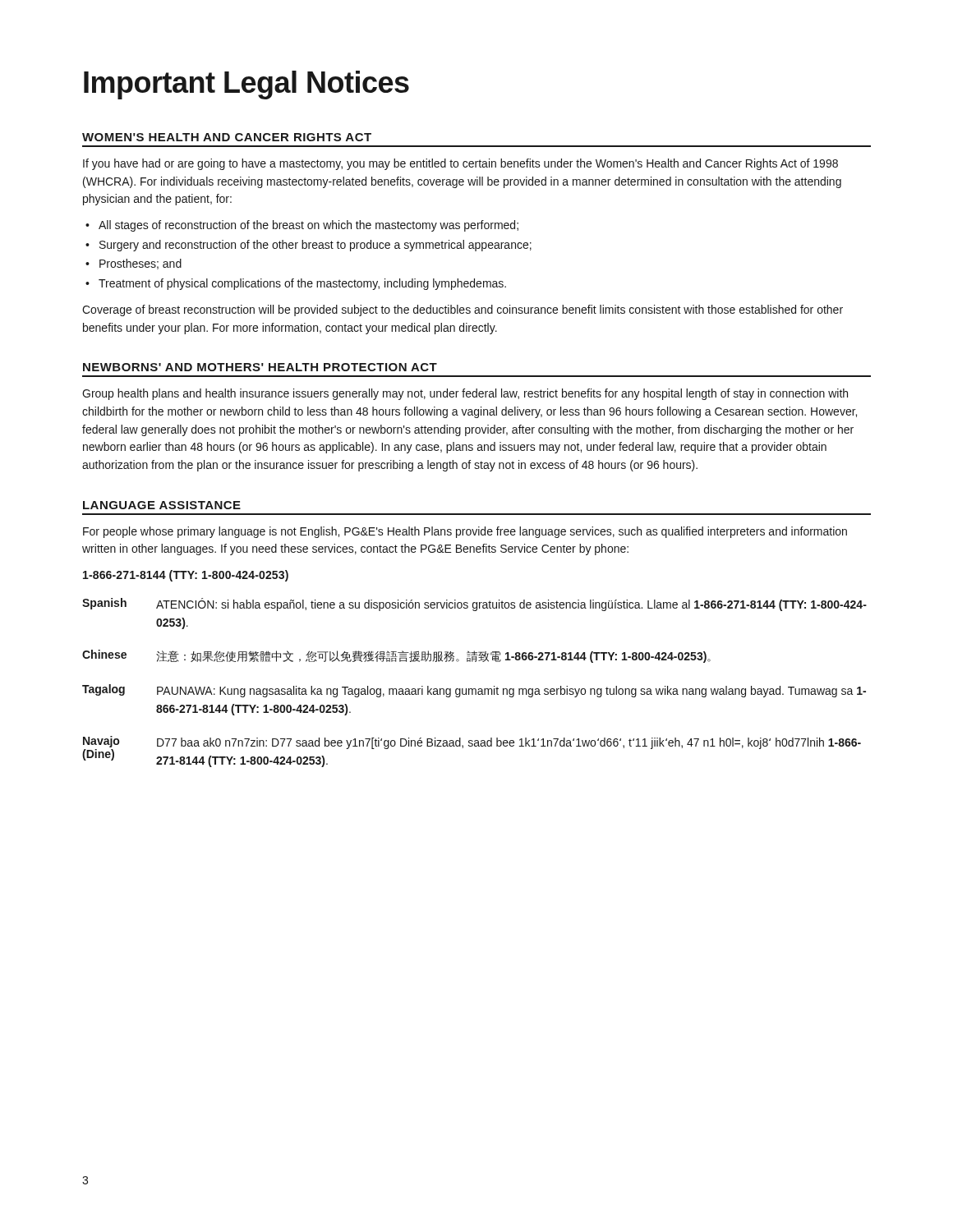
Task: Locate the text block starting "Tagalog PAUNAWA: Kung nagsasalita ka ng"
Action: (x=476, y=700)
